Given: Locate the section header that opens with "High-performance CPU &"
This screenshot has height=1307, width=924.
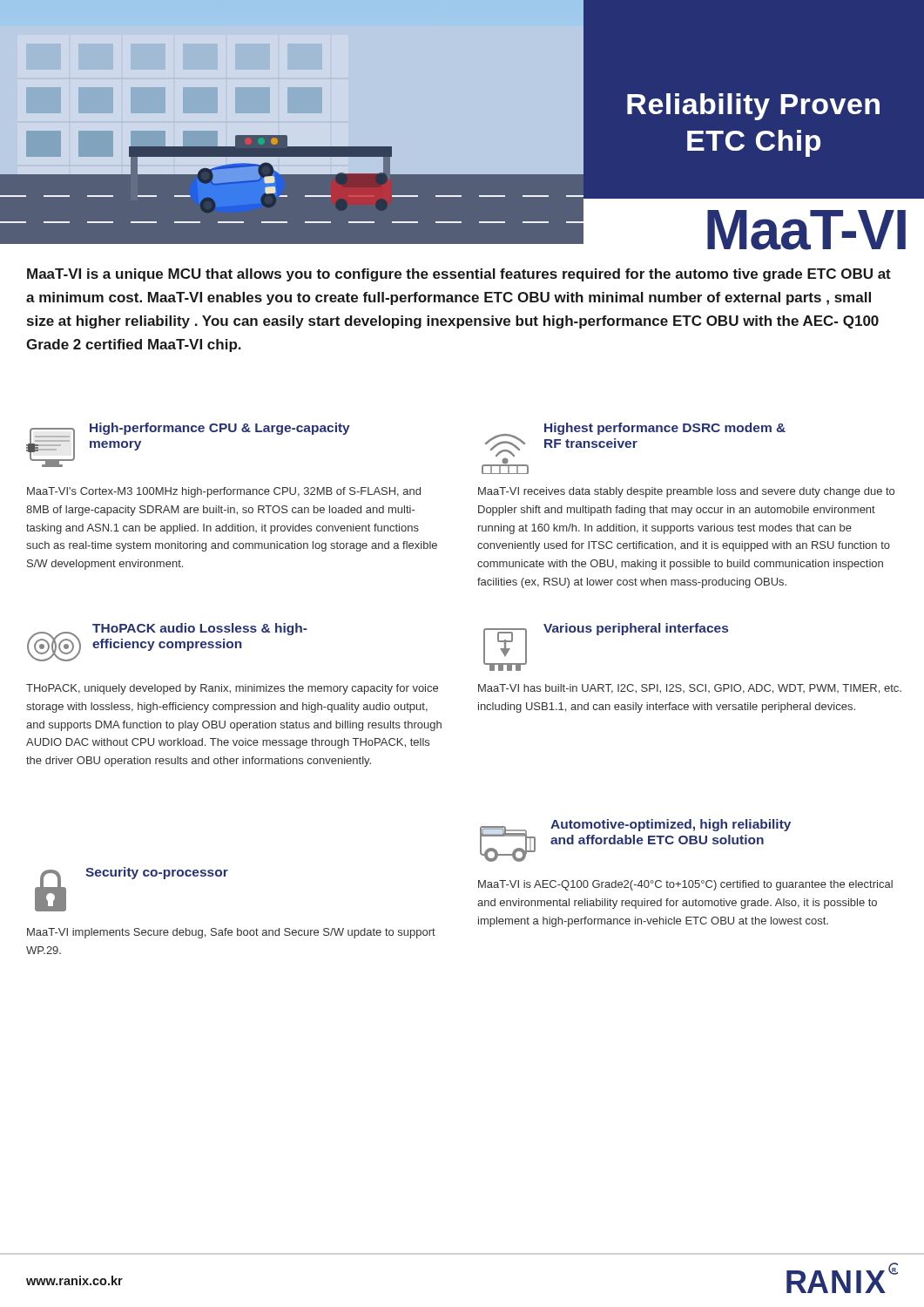Looking at the screenshot, I should click(188, 447).
